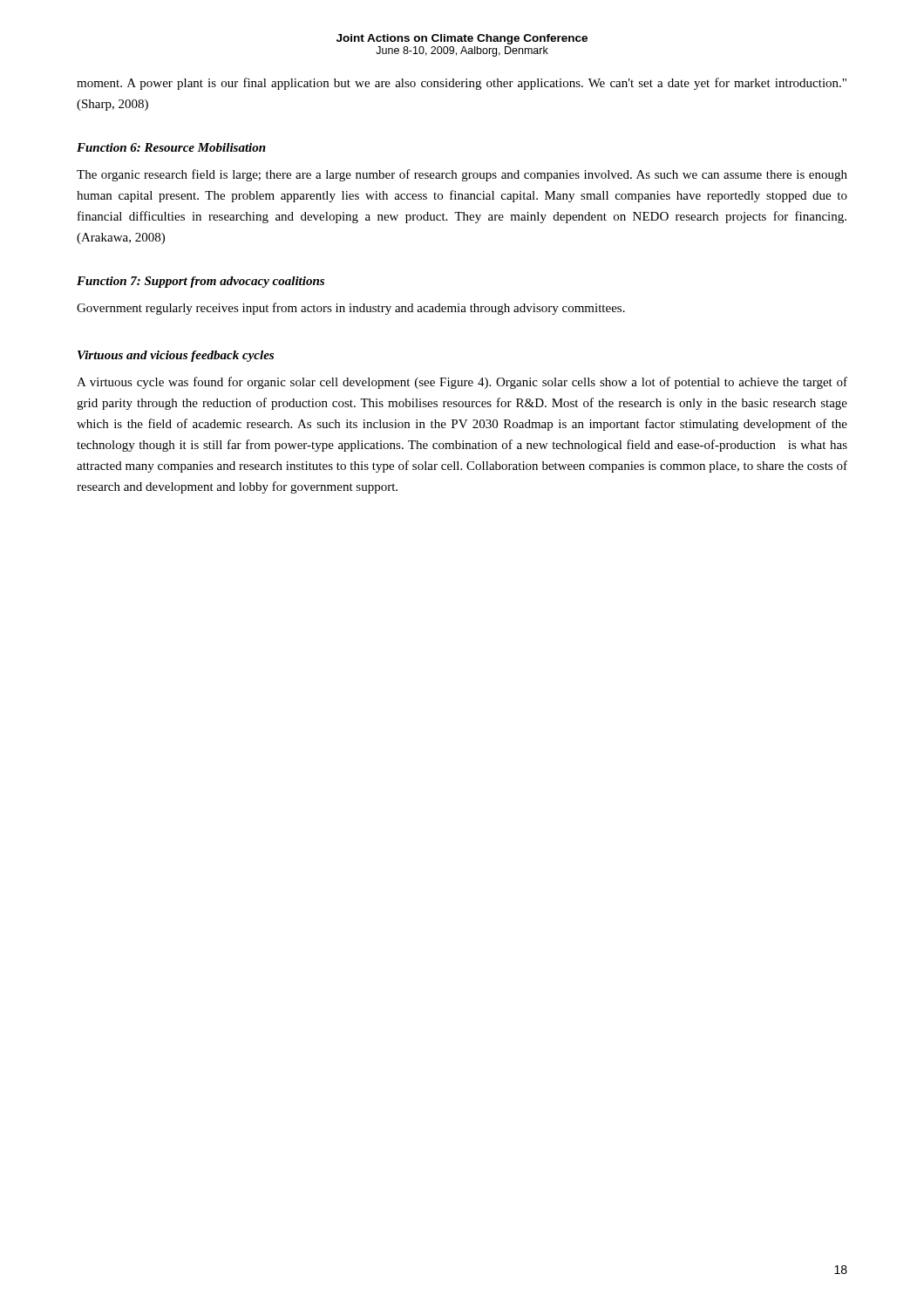Where is the passage that starts "Government regularly receives input"?

pos(351,308)
